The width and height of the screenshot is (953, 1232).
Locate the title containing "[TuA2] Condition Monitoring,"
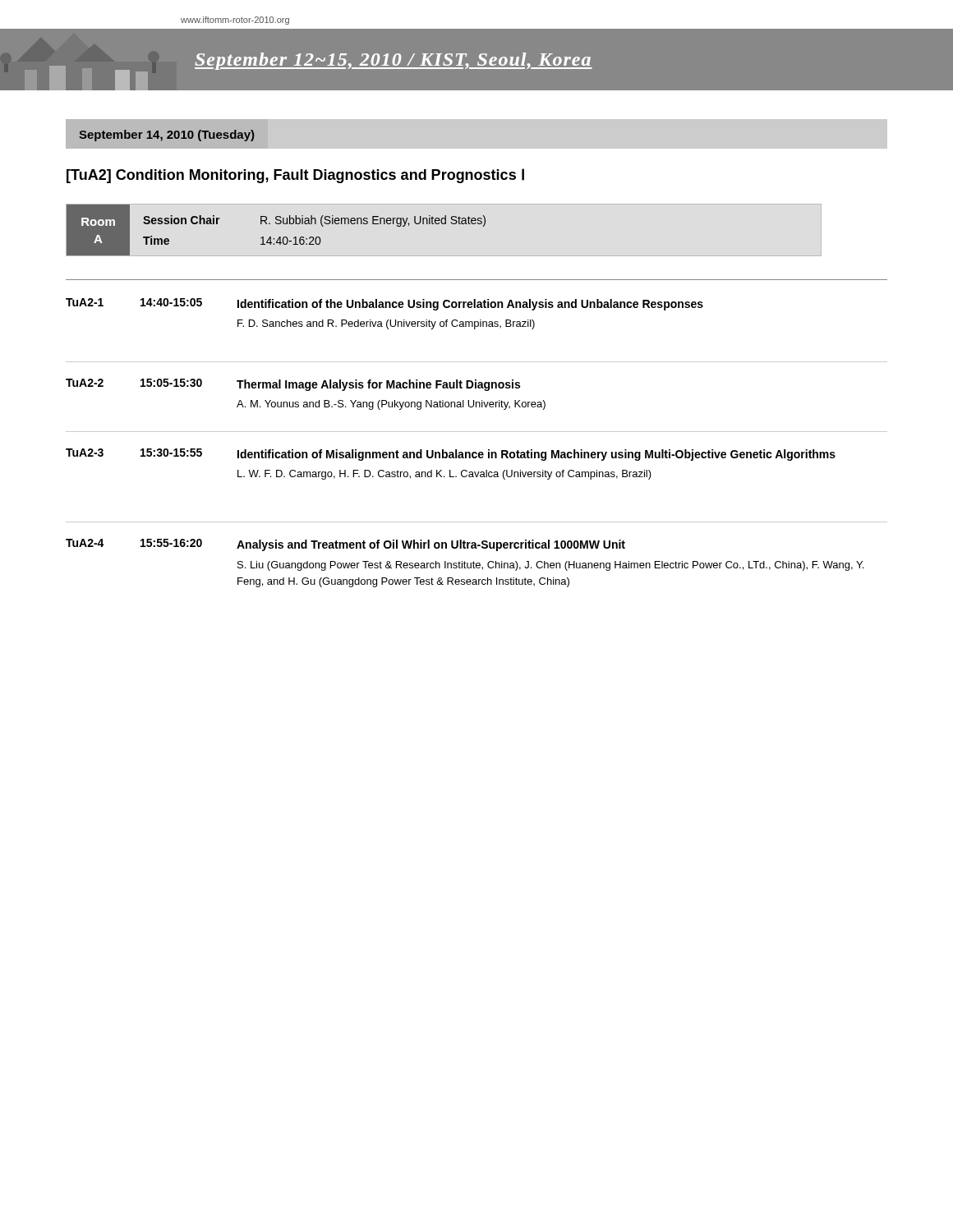click(295, 175)
